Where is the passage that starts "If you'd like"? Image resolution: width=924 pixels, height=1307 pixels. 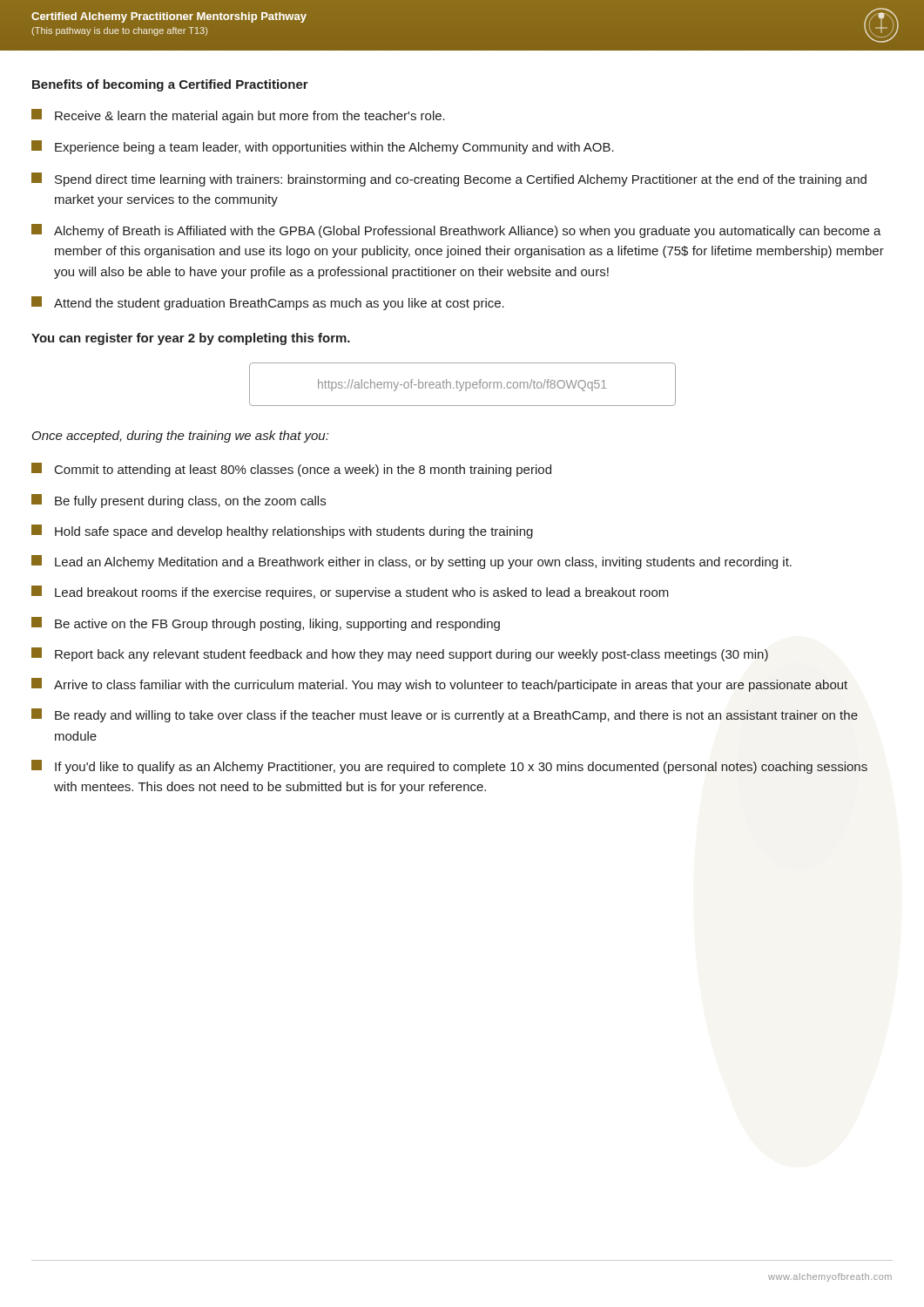462,776
